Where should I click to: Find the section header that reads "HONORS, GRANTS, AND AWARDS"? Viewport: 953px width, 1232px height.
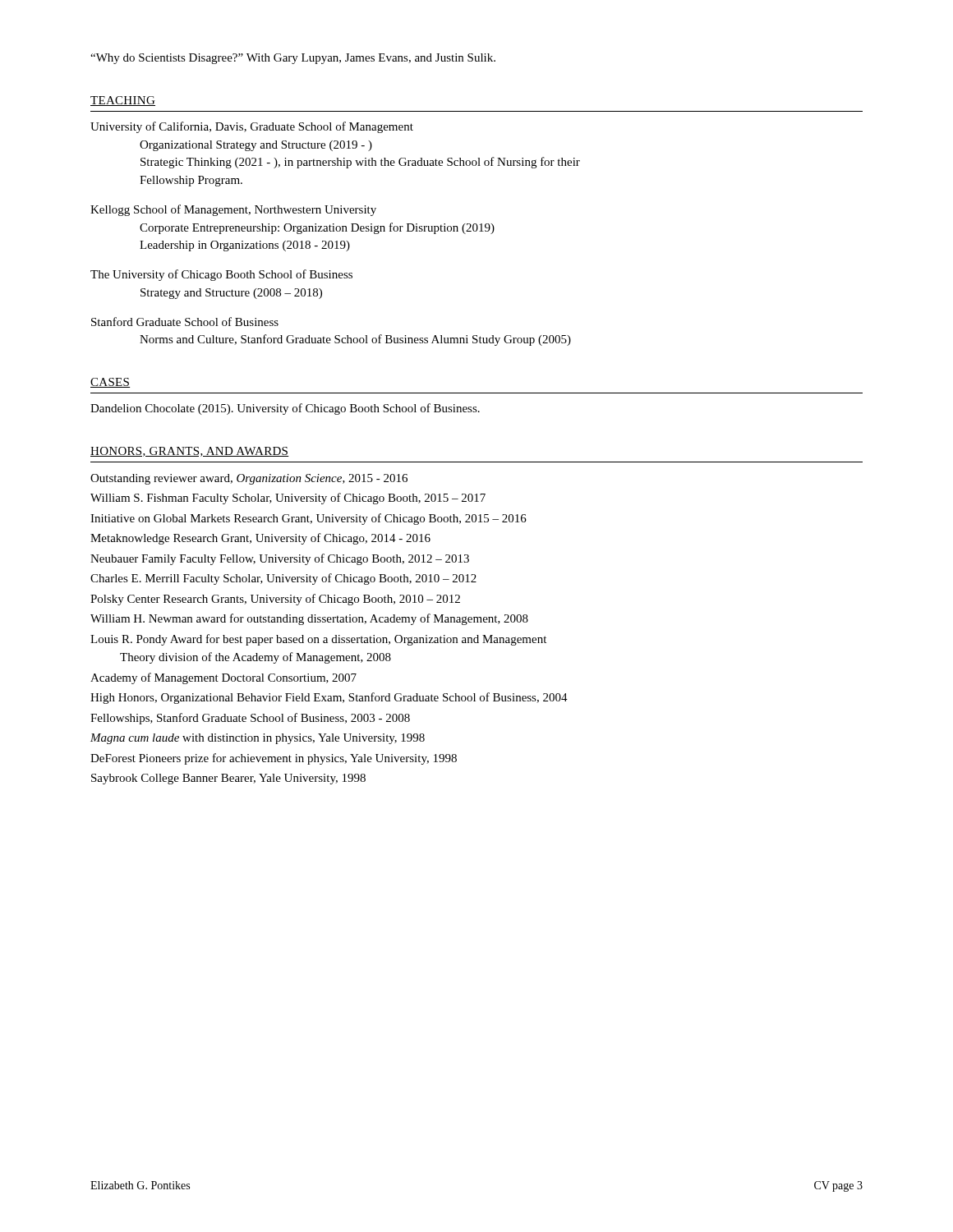[189, 451]
